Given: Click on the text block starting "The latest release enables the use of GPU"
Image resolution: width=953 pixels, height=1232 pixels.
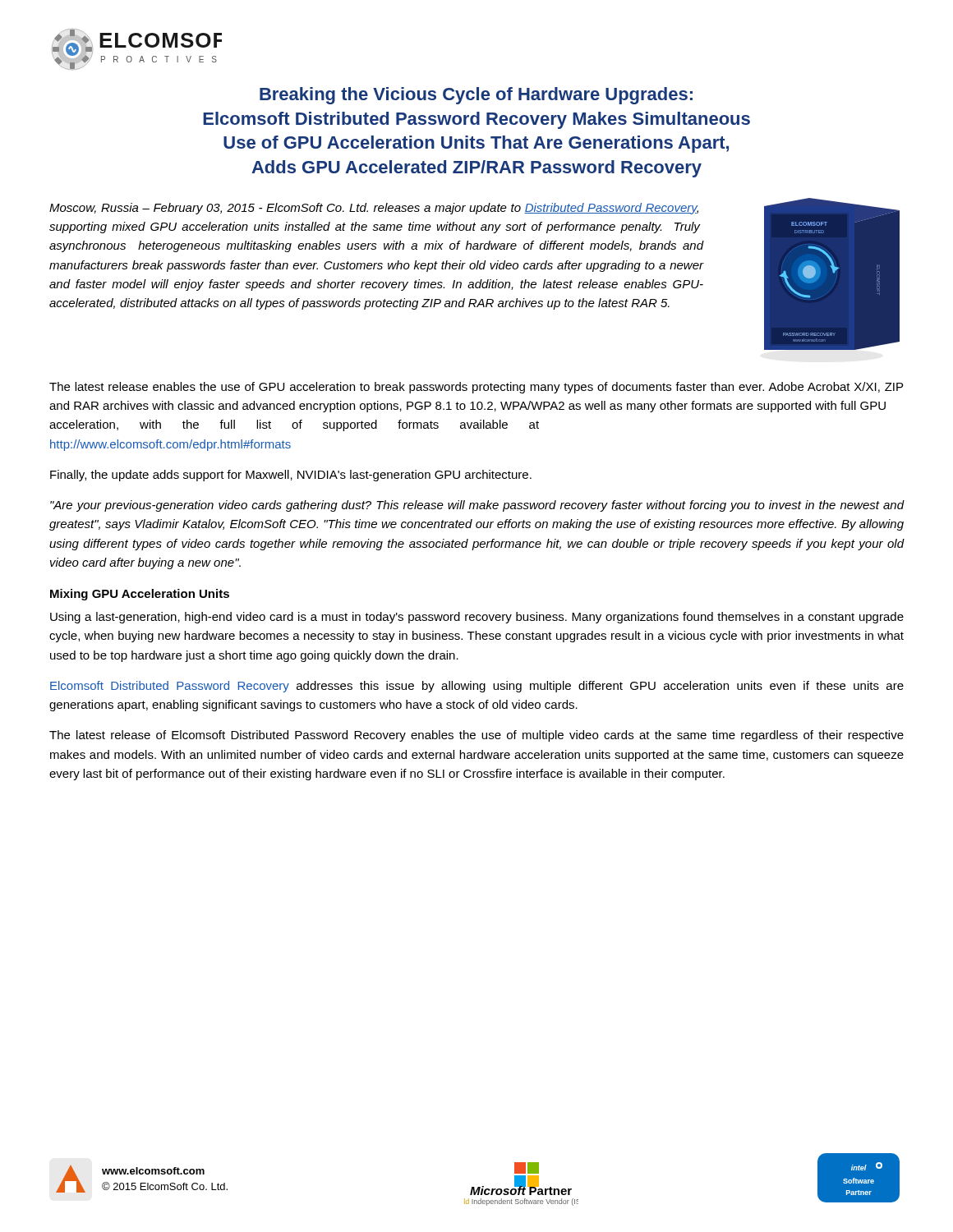Looking at the screenshot, I should pos(476,415).
